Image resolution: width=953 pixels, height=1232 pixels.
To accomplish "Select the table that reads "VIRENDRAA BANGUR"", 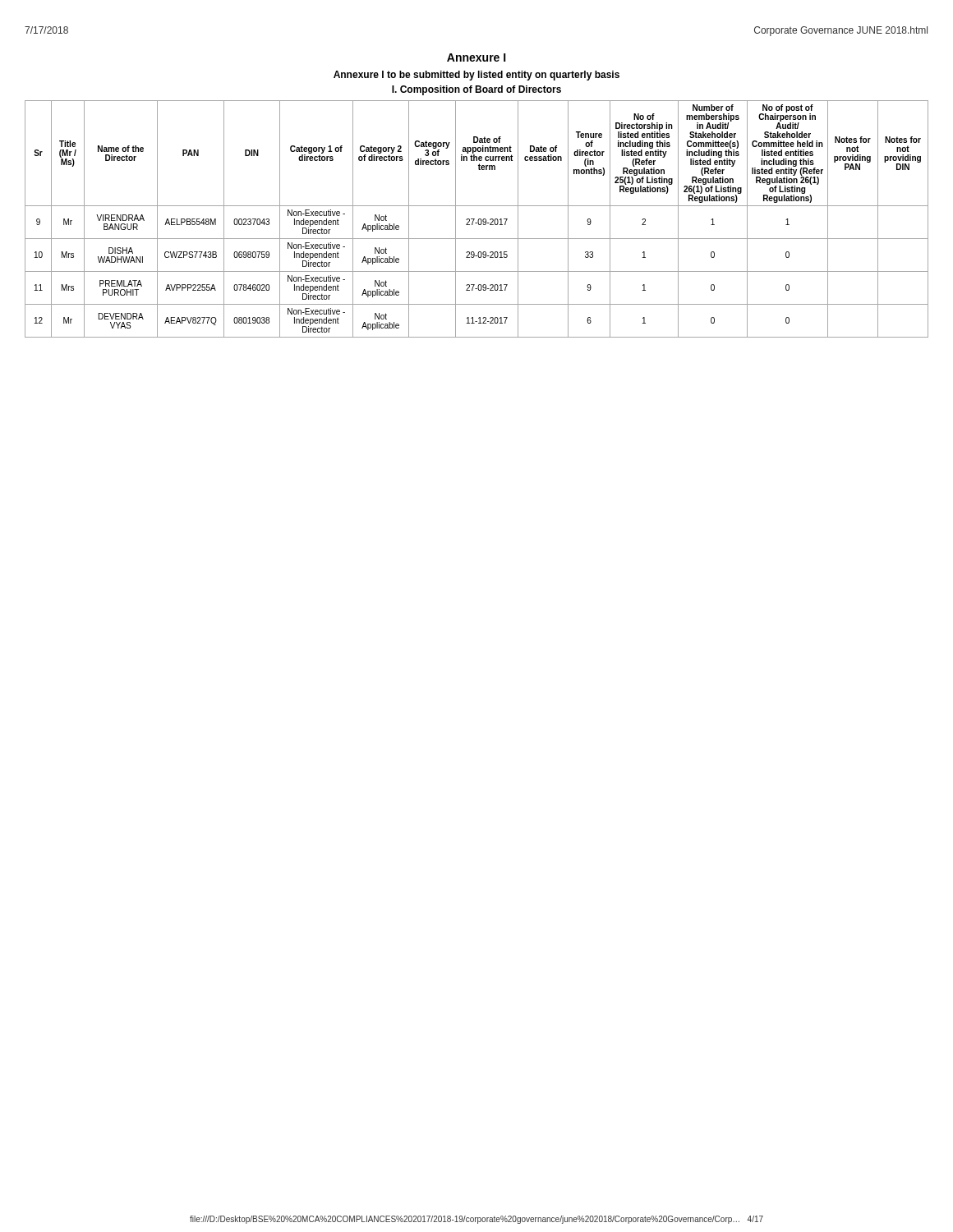I will 476,219.
